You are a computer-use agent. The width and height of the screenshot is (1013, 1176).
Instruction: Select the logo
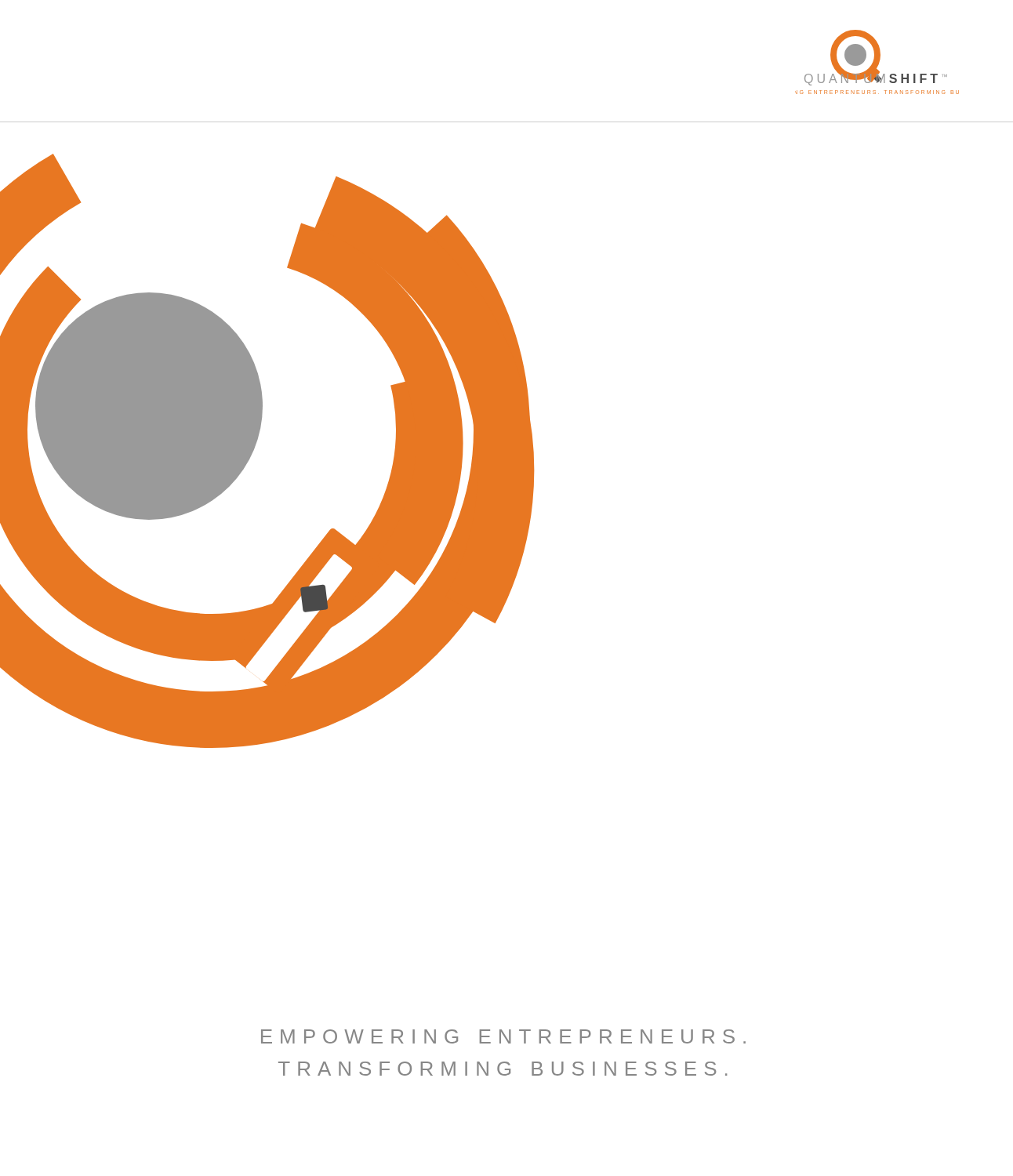click(x=877, y=67)
